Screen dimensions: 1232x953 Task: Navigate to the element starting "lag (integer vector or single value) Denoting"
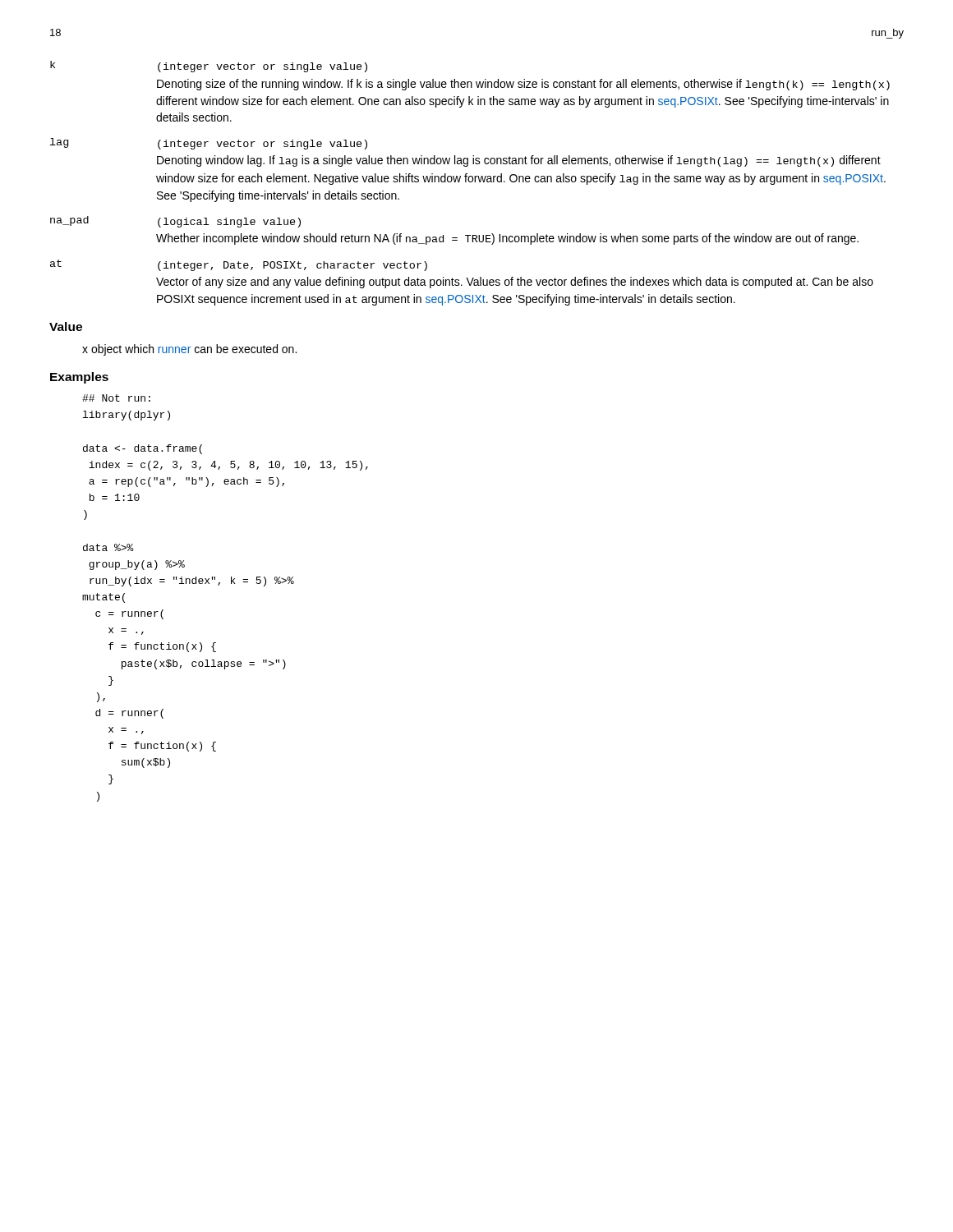pyautogui.click(x=476, y=169)
